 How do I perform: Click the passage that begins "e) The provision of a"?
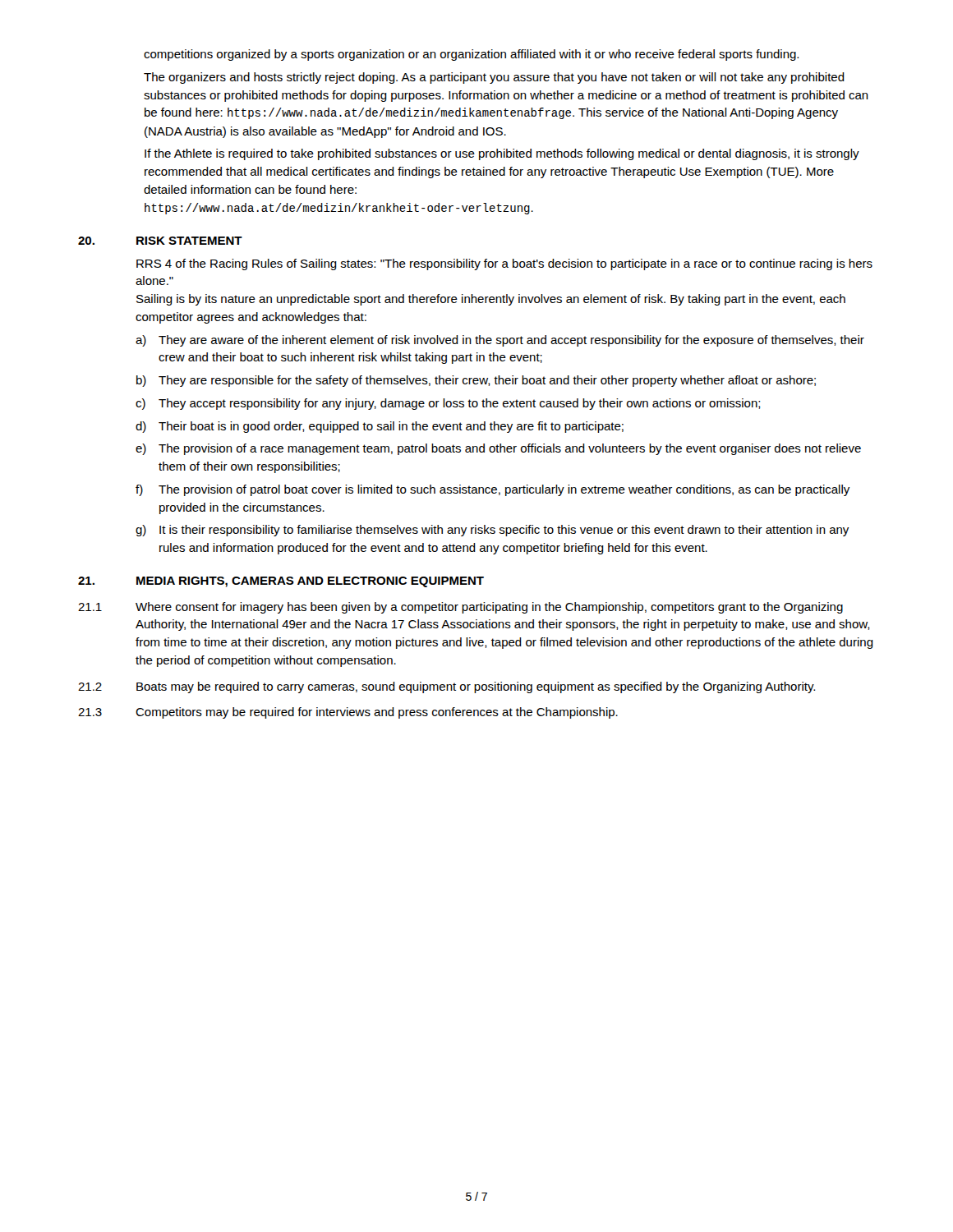pos(505,458)
